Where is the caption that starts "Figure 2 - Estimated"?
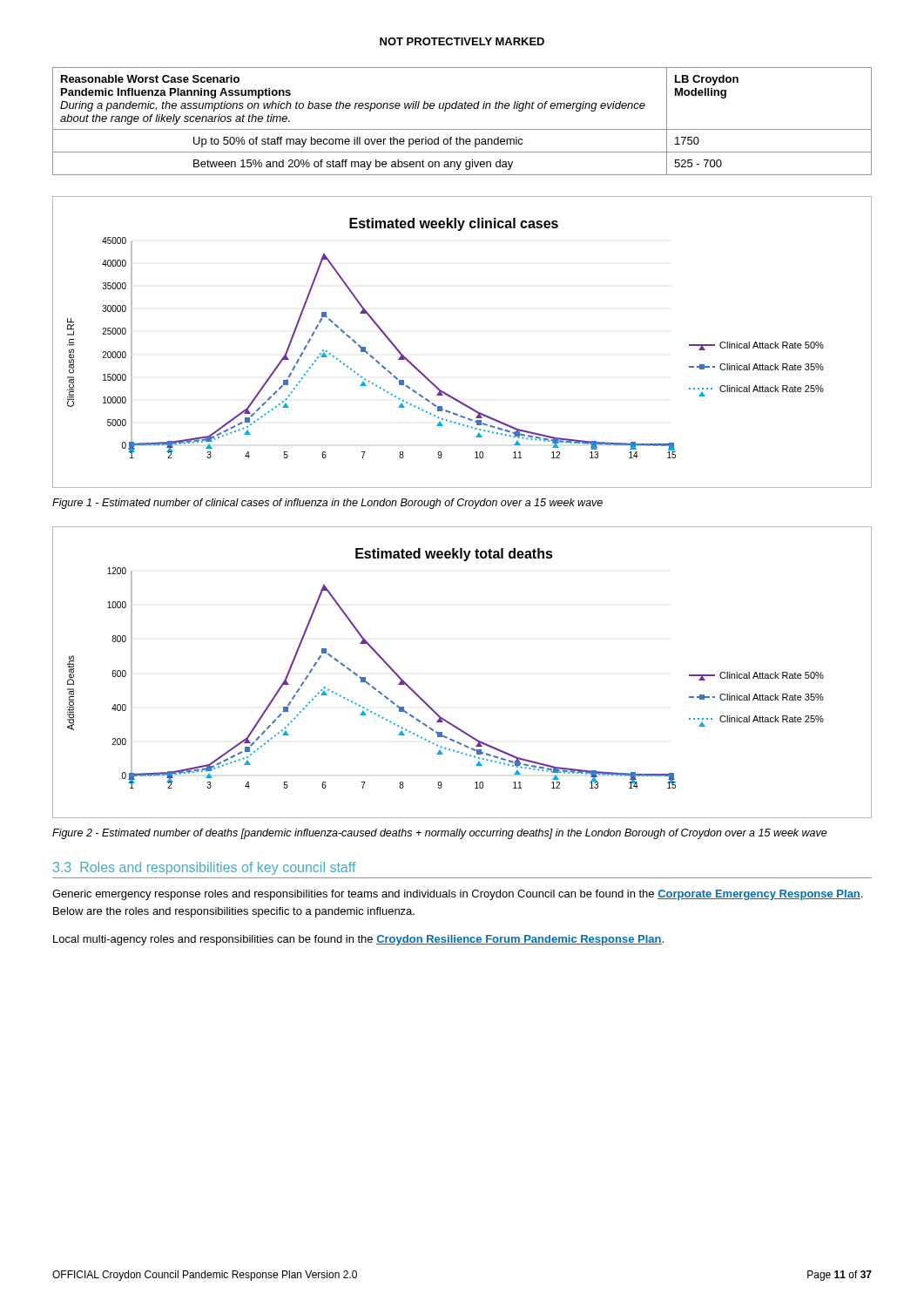924x1307 pixels. [440, 833]
